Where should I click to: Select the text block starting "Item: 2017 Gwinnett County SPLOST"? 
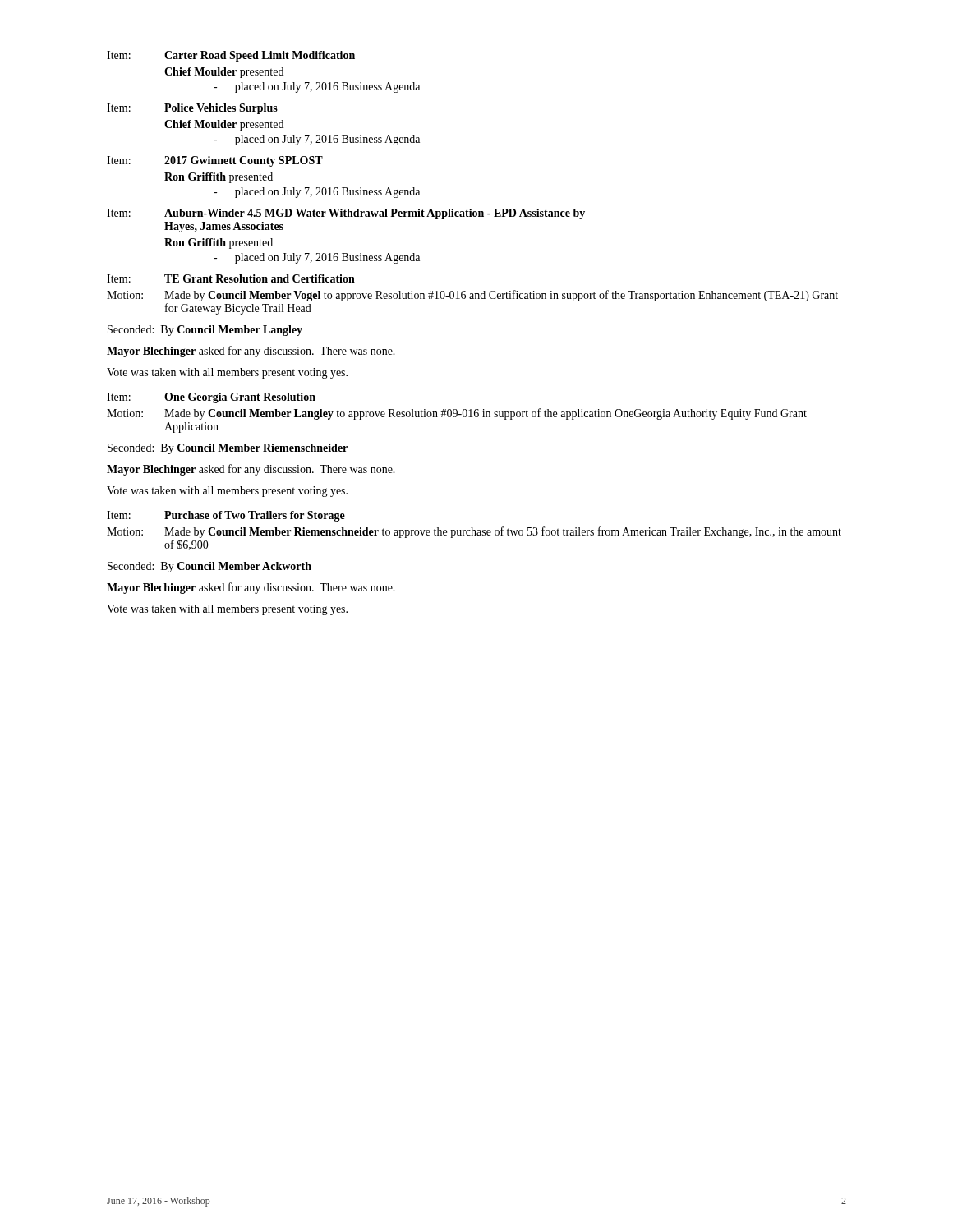[215, 161]
